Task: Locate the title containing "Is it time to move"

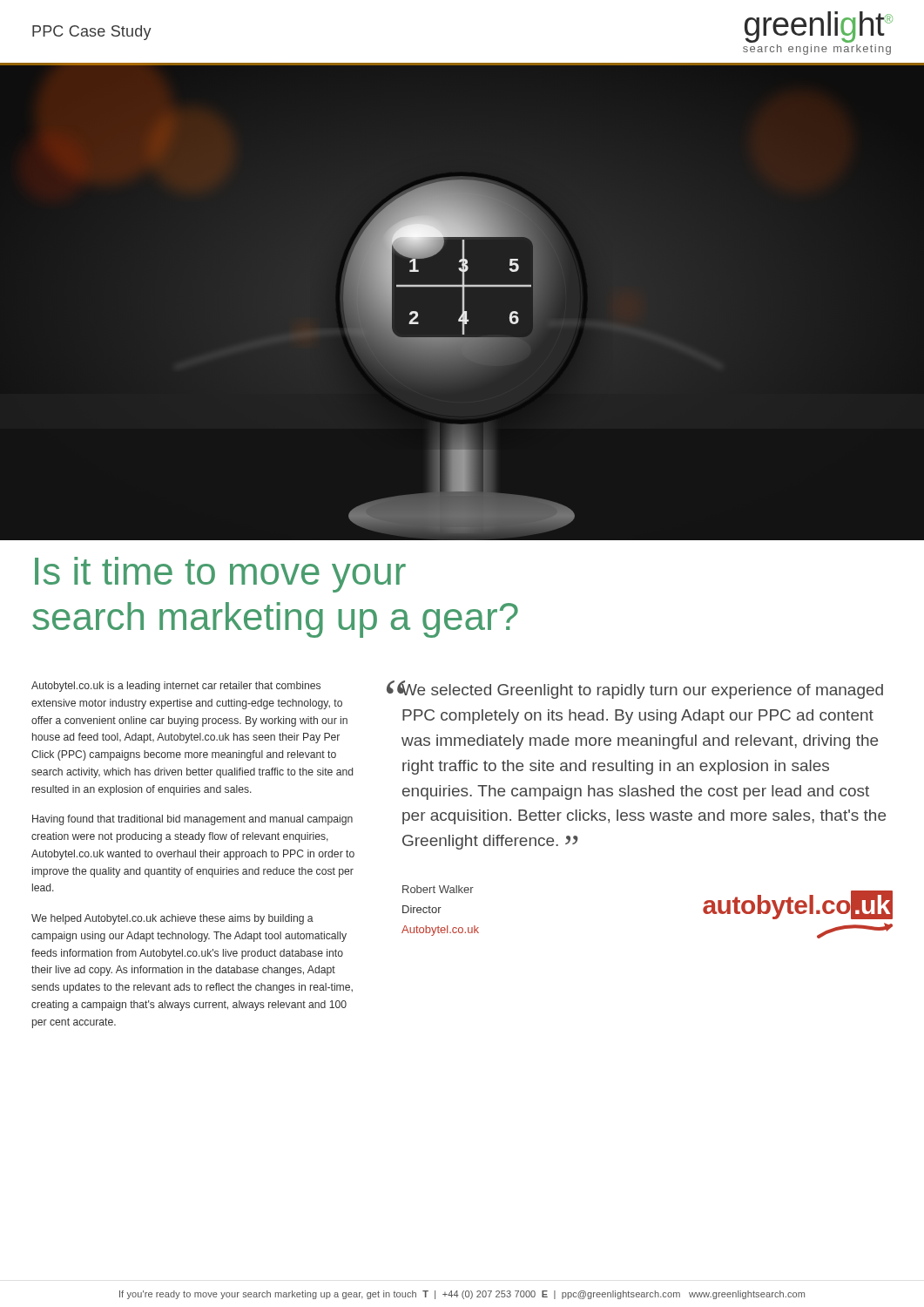Action: click(462, 594)
